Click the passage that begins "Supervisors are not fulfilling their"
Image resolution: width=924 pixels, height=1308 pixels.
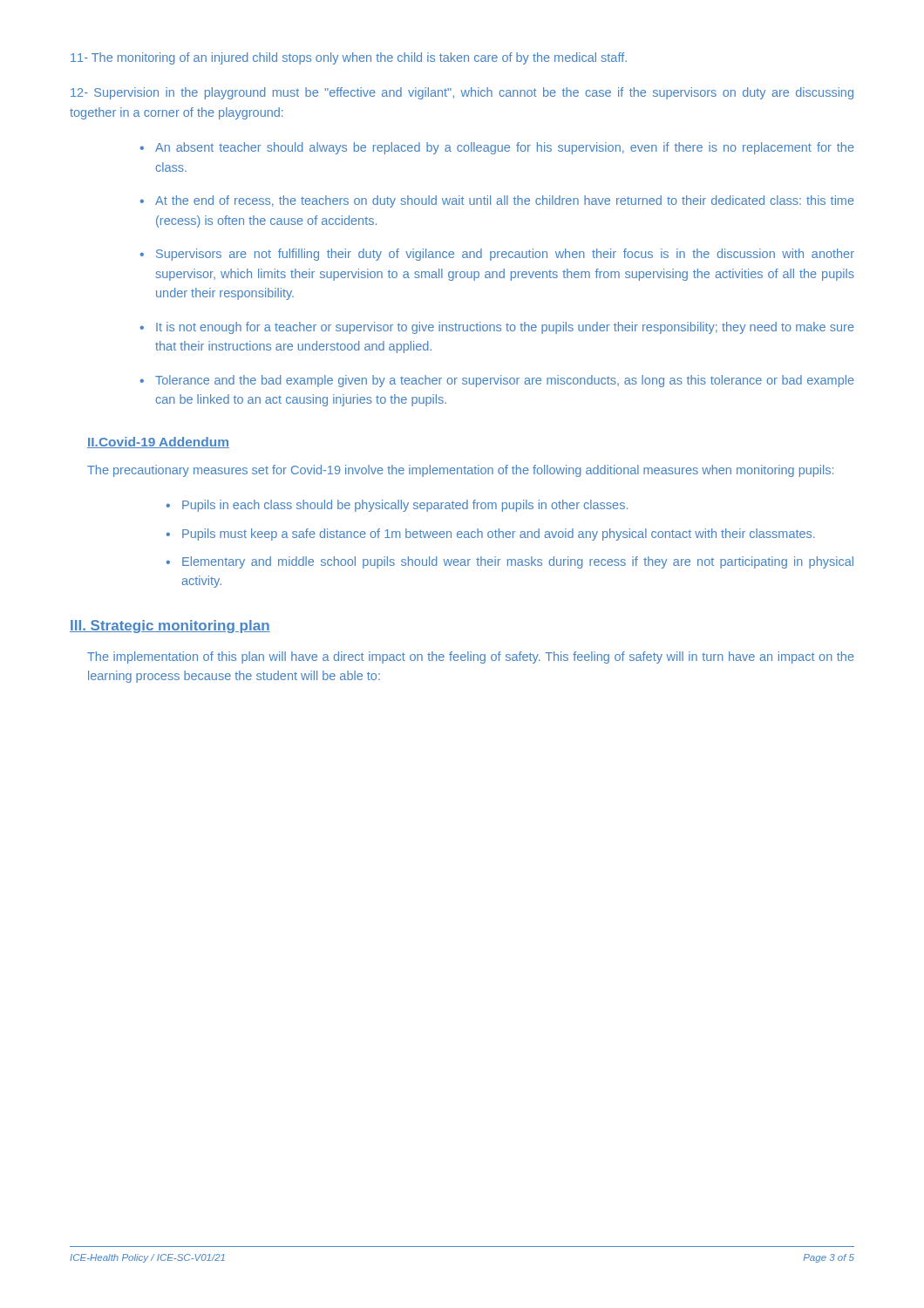tap(505, 274)
